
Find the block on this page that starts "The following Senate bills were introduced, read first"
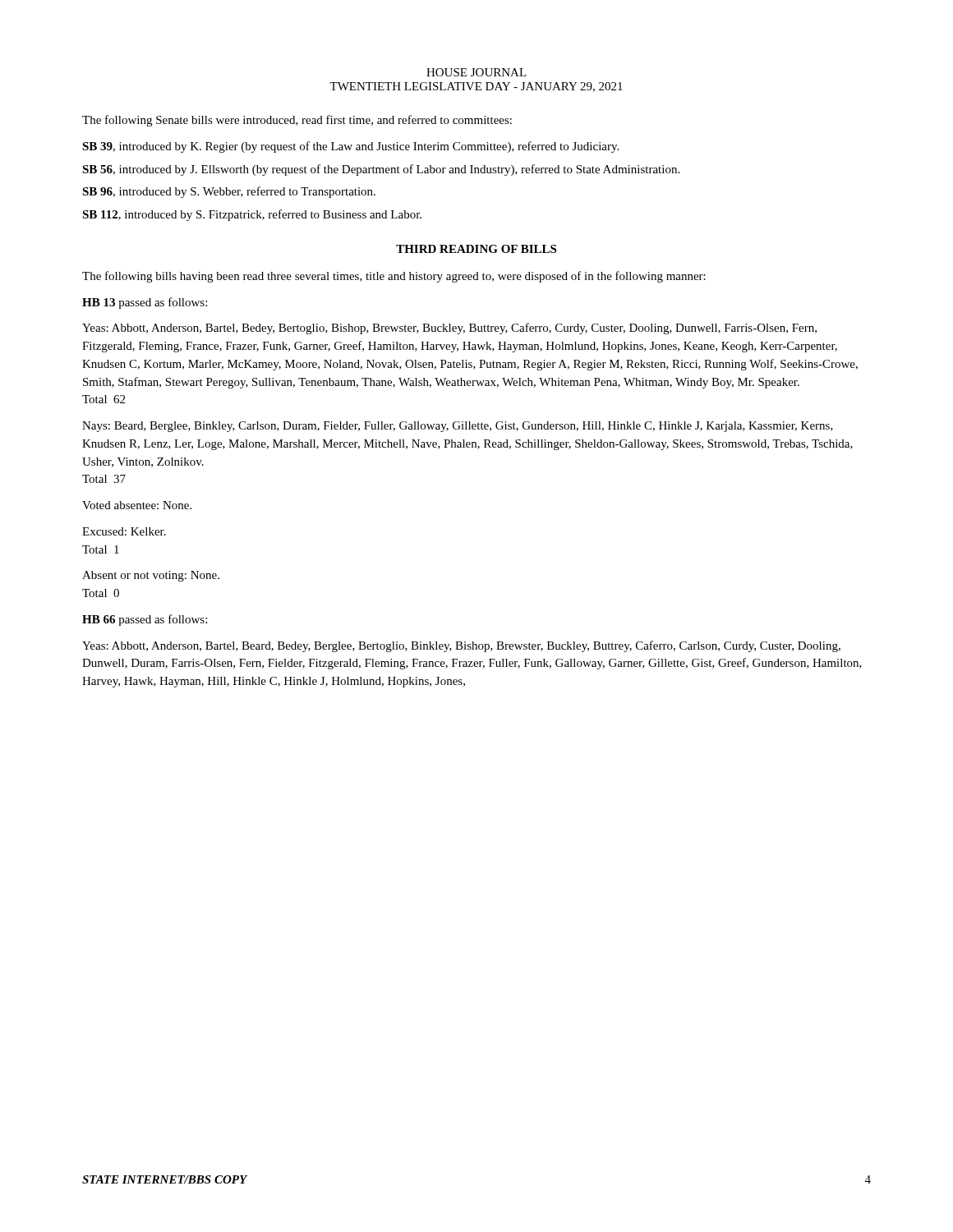476,121
